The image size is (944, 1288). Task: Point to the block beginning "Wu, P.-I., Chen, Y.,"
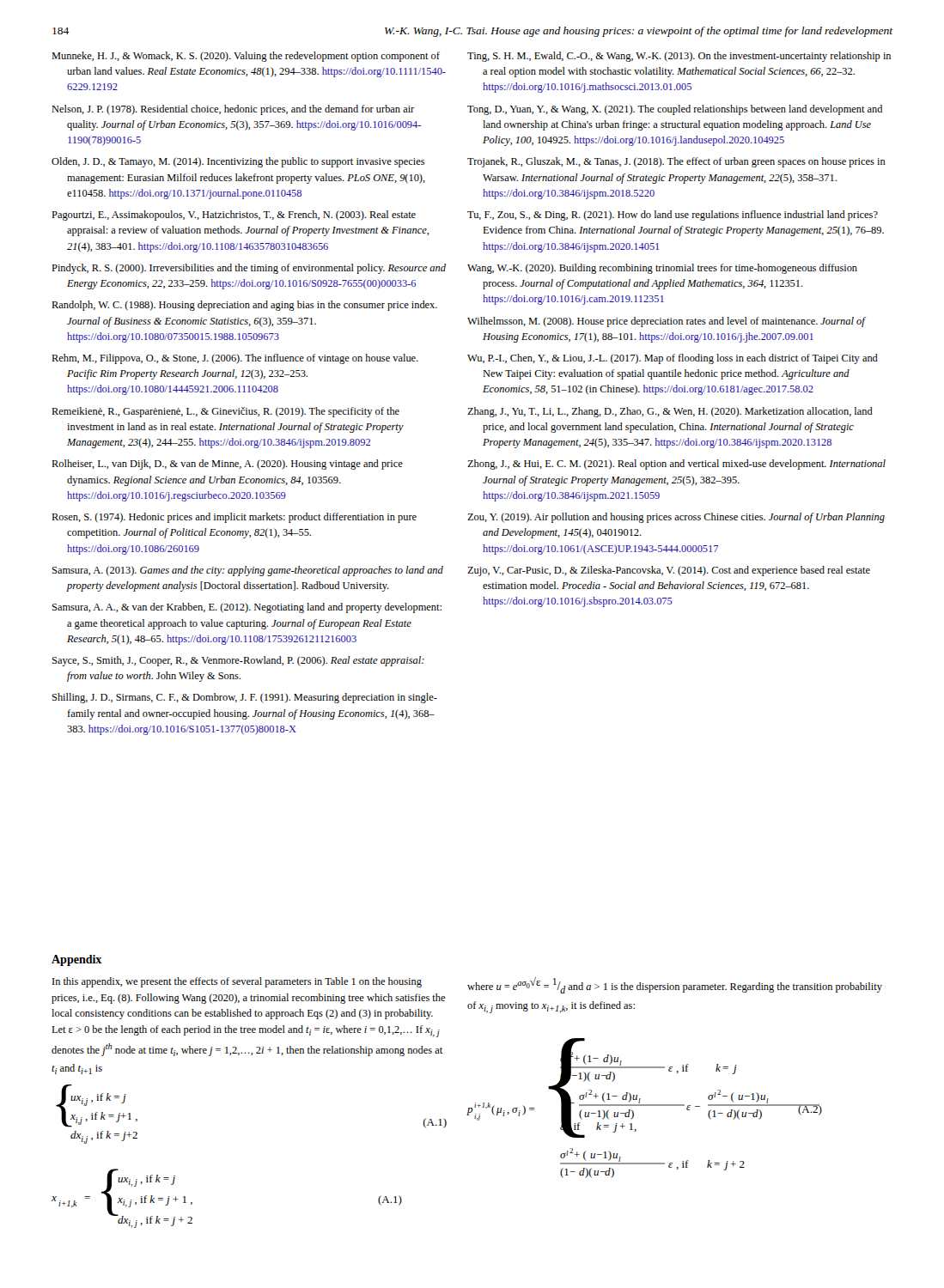673,374
